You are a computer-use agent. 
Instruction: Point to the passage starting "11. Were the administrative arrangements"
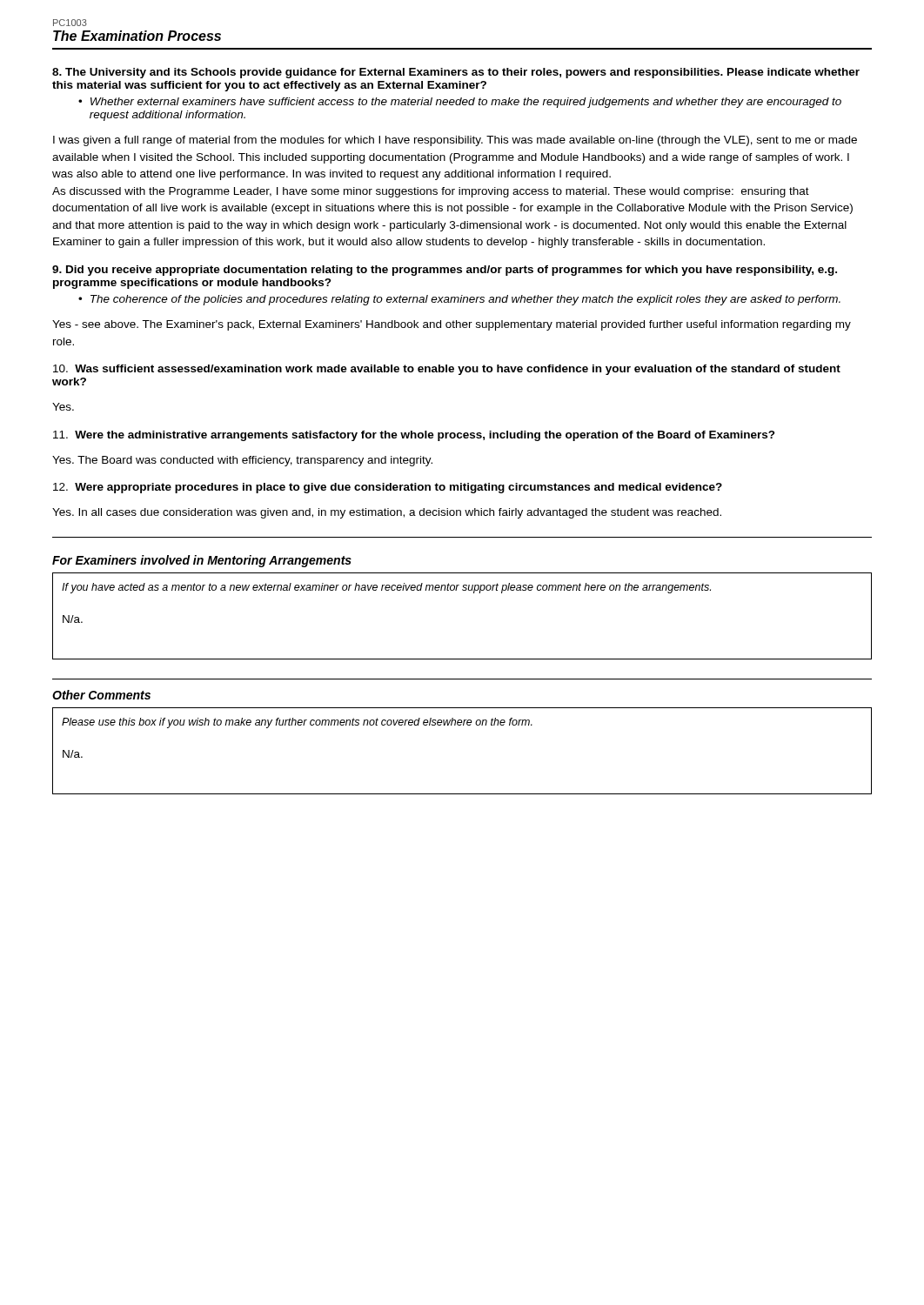[x=414, y=434]
